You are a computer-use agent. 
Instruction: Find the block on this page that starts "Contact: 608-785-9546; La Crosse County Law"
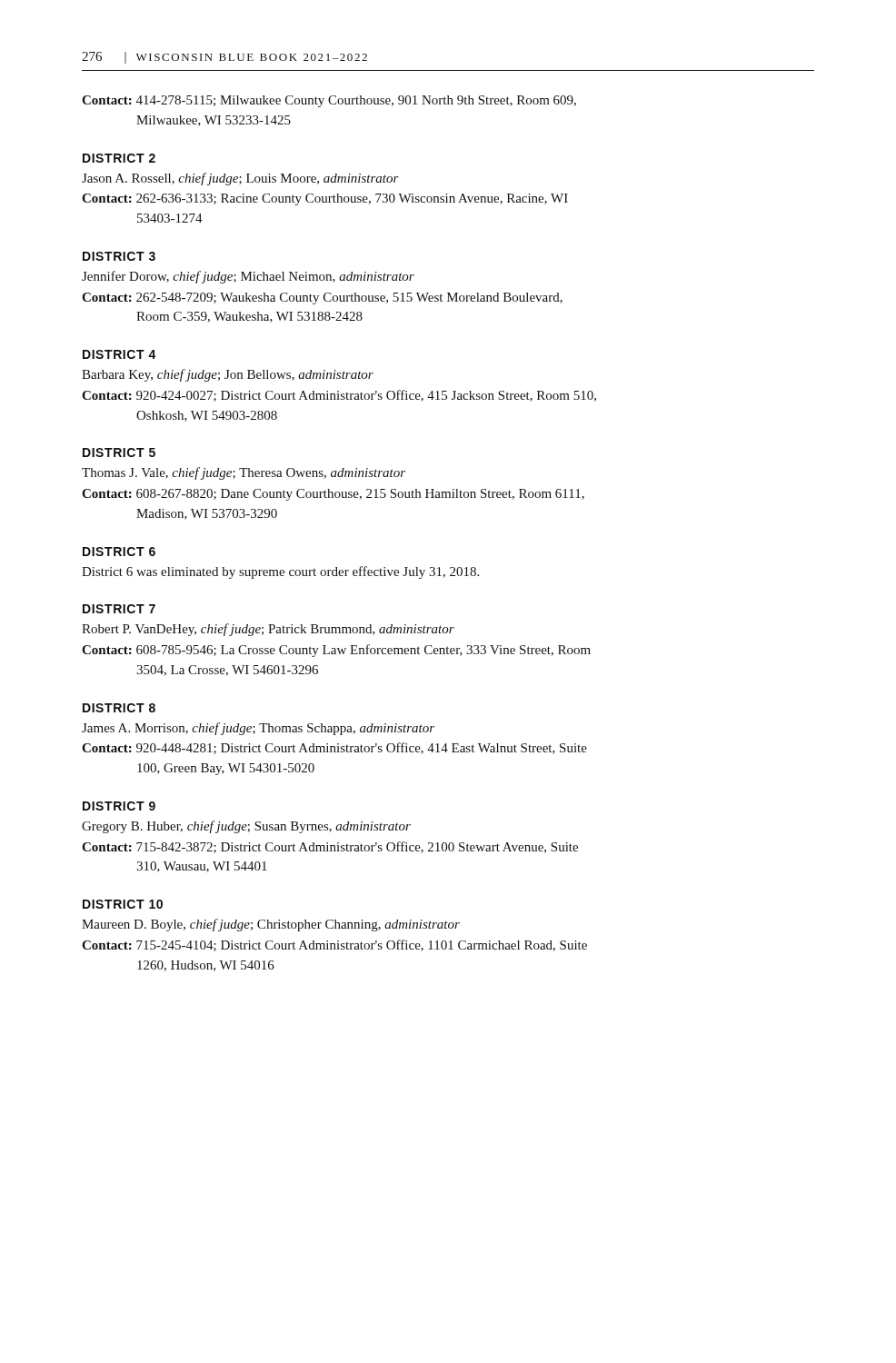click(336, 660)
